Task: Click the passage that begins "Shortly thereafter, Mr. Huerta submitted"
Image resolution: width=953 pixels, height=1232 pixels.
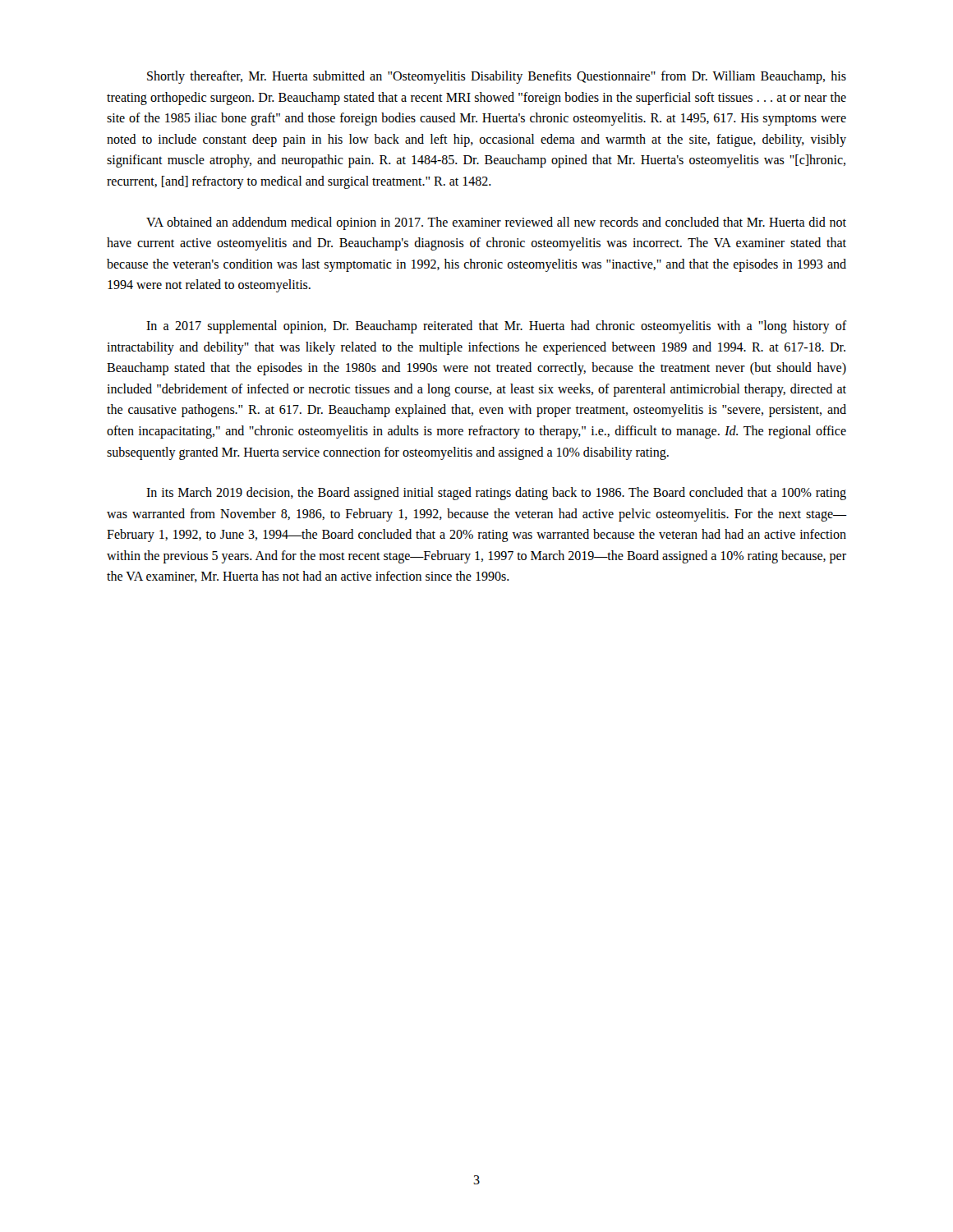Action: tap(476, 128)
